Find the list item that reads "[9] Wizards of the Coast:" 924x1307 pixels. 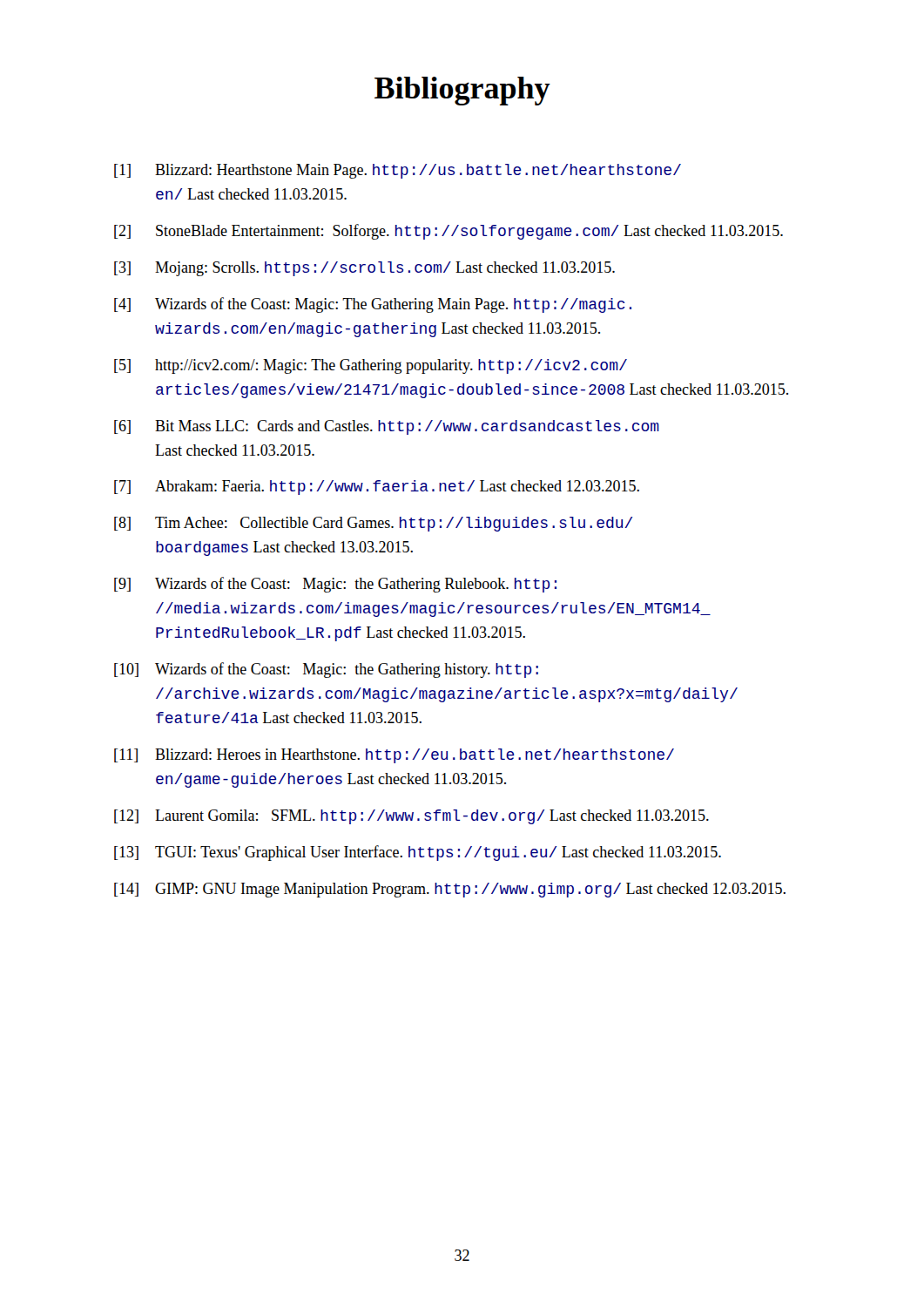tap(462, 609)
